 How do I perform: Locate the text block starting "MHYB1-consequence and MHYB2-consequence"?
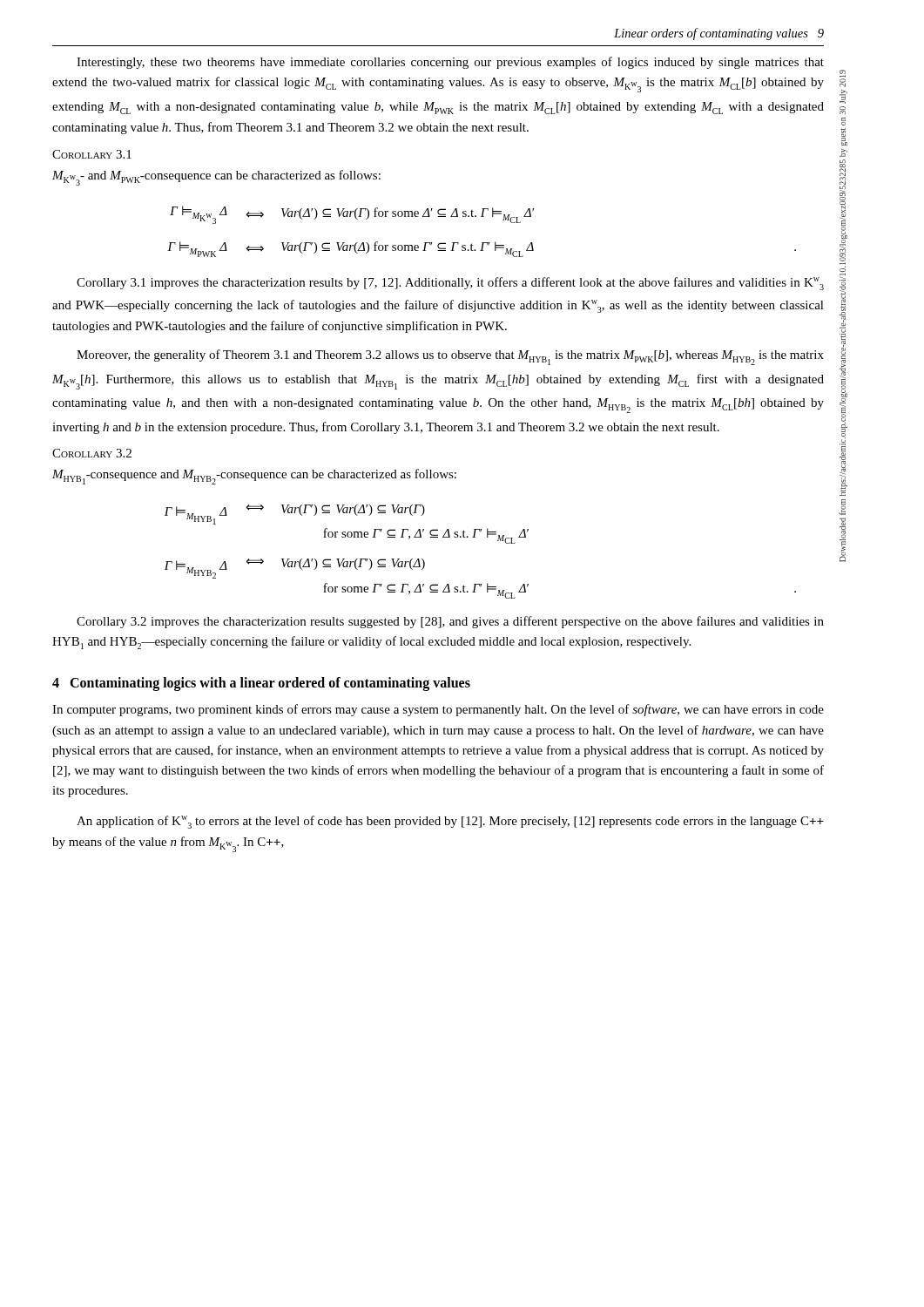pyautogui.click(x=255, y=477)
